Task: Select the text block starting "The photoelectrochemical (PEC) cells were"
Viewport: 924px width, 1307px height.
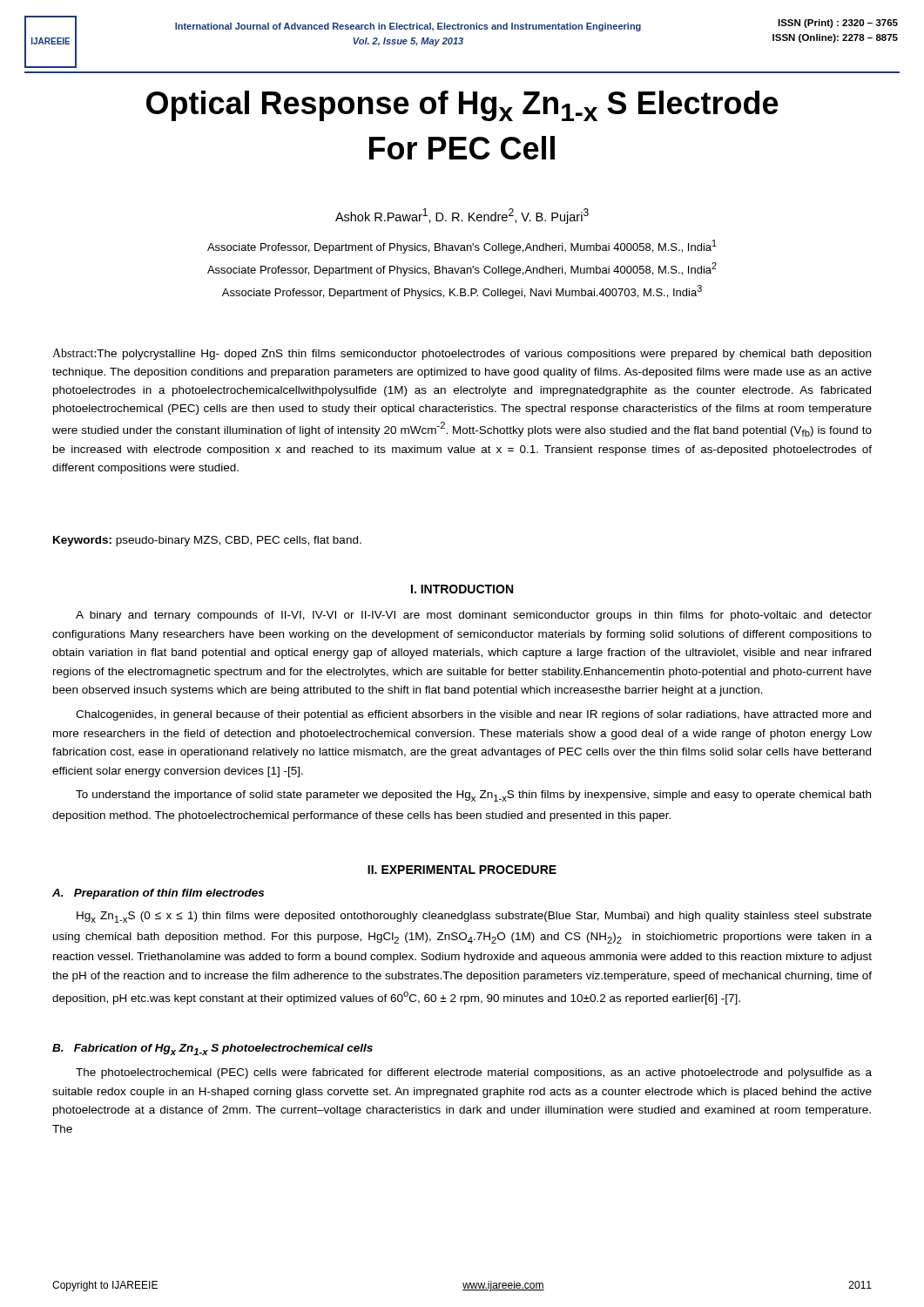Action: (462, 1101)
